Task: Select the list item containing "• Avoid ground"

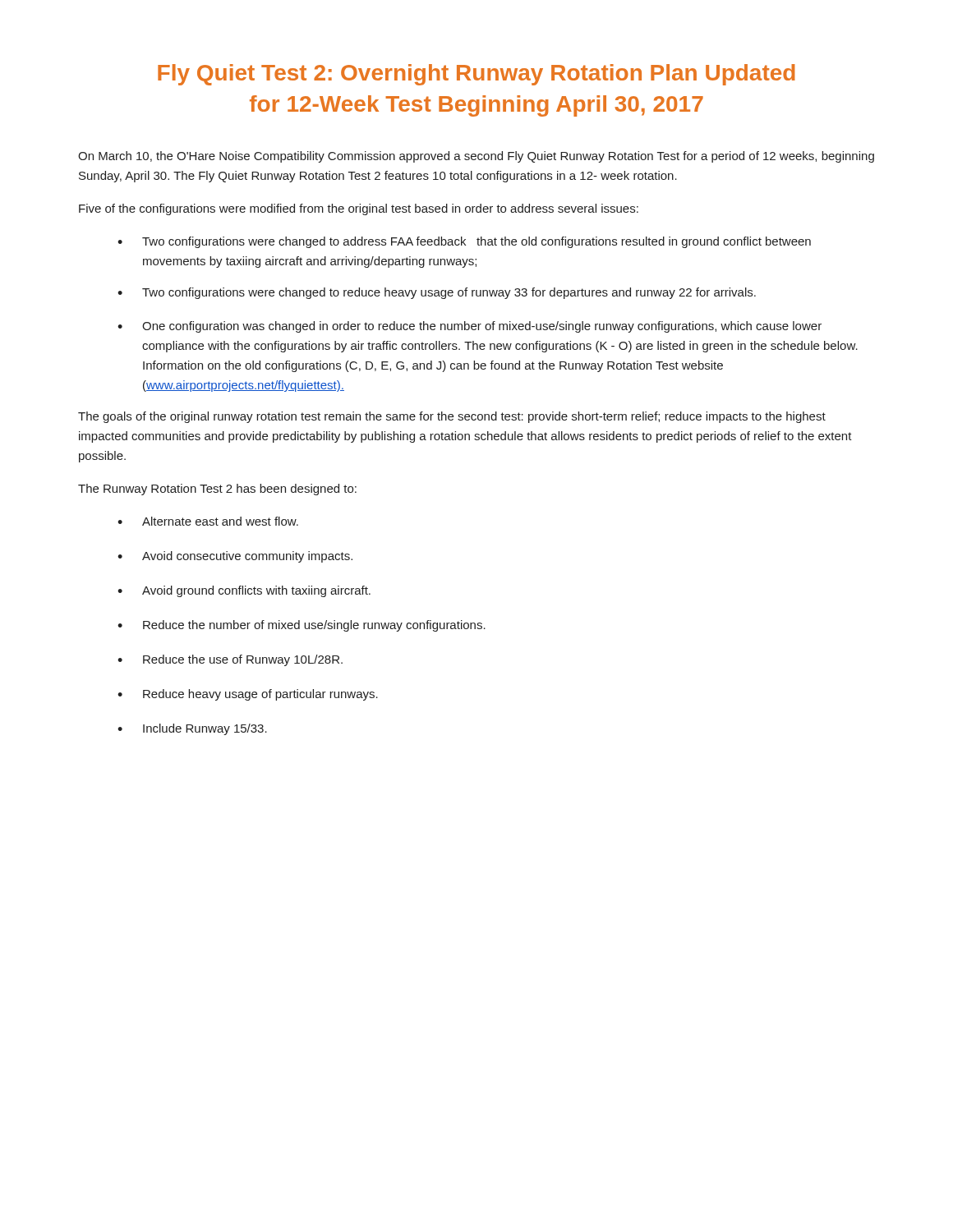Action: point(244,591)
